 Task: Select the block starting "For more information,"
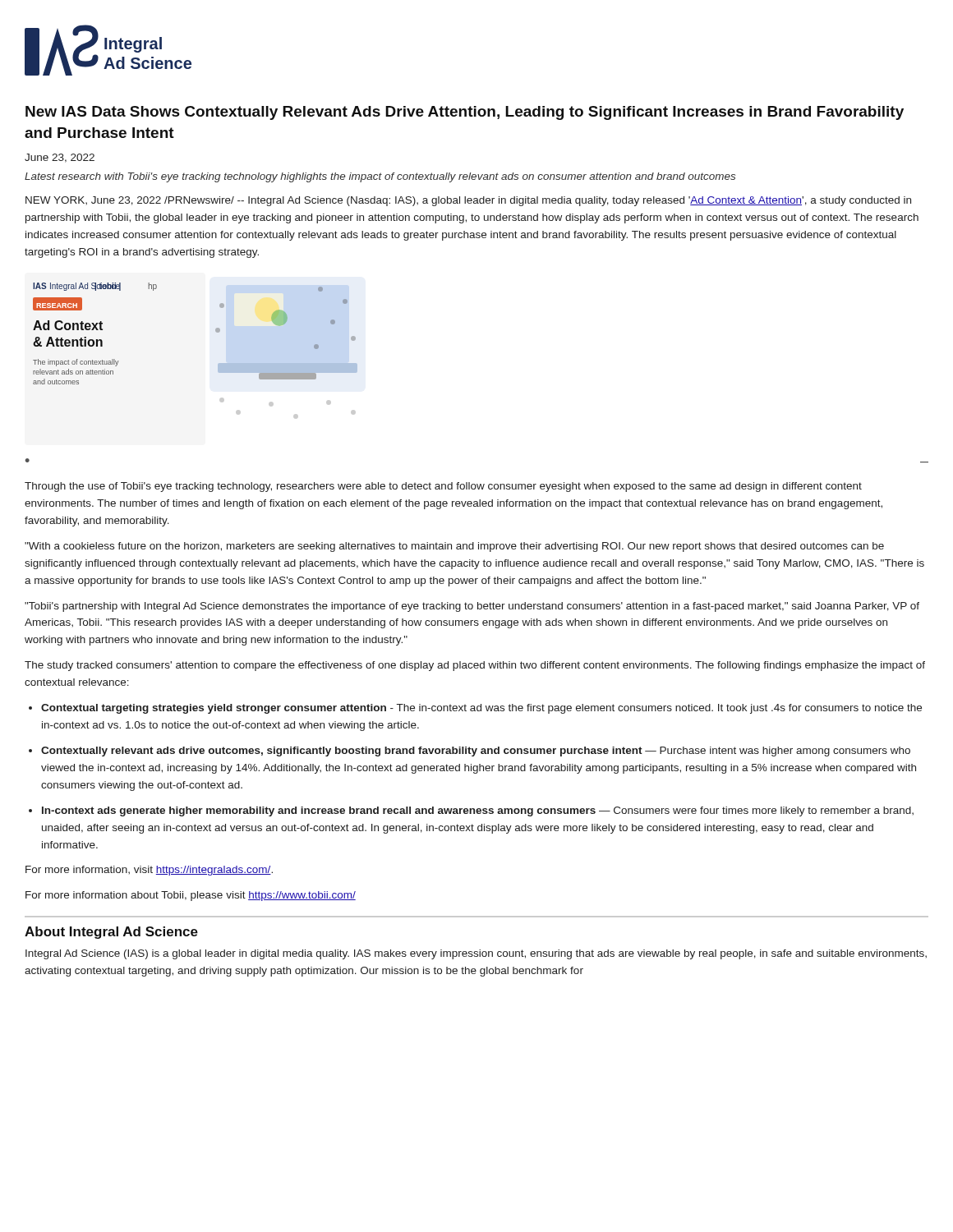pos(149,870)
